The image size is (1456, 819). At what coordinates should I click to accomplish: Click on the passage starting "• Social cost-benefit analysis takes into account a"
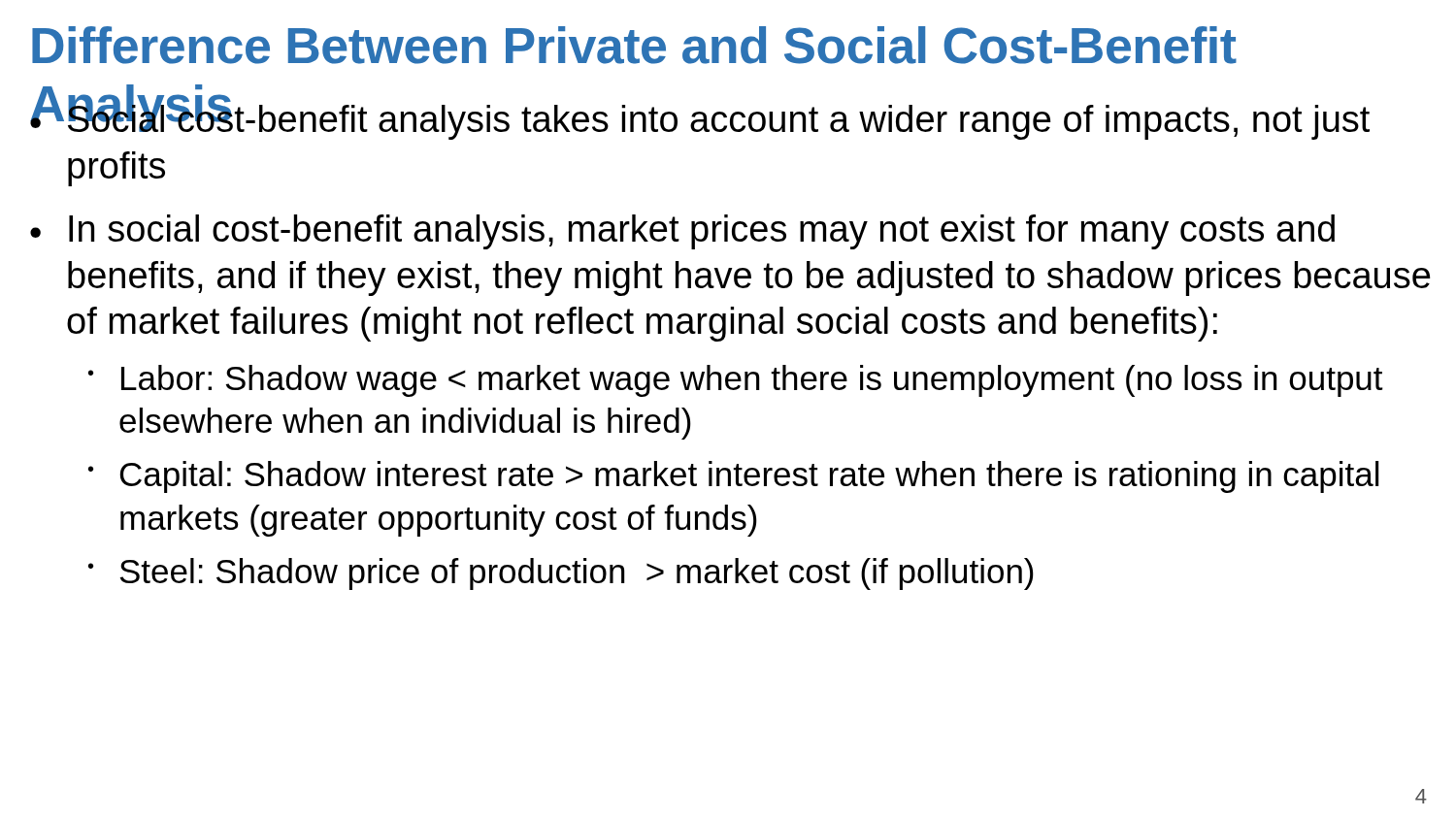tap(733, 143)
